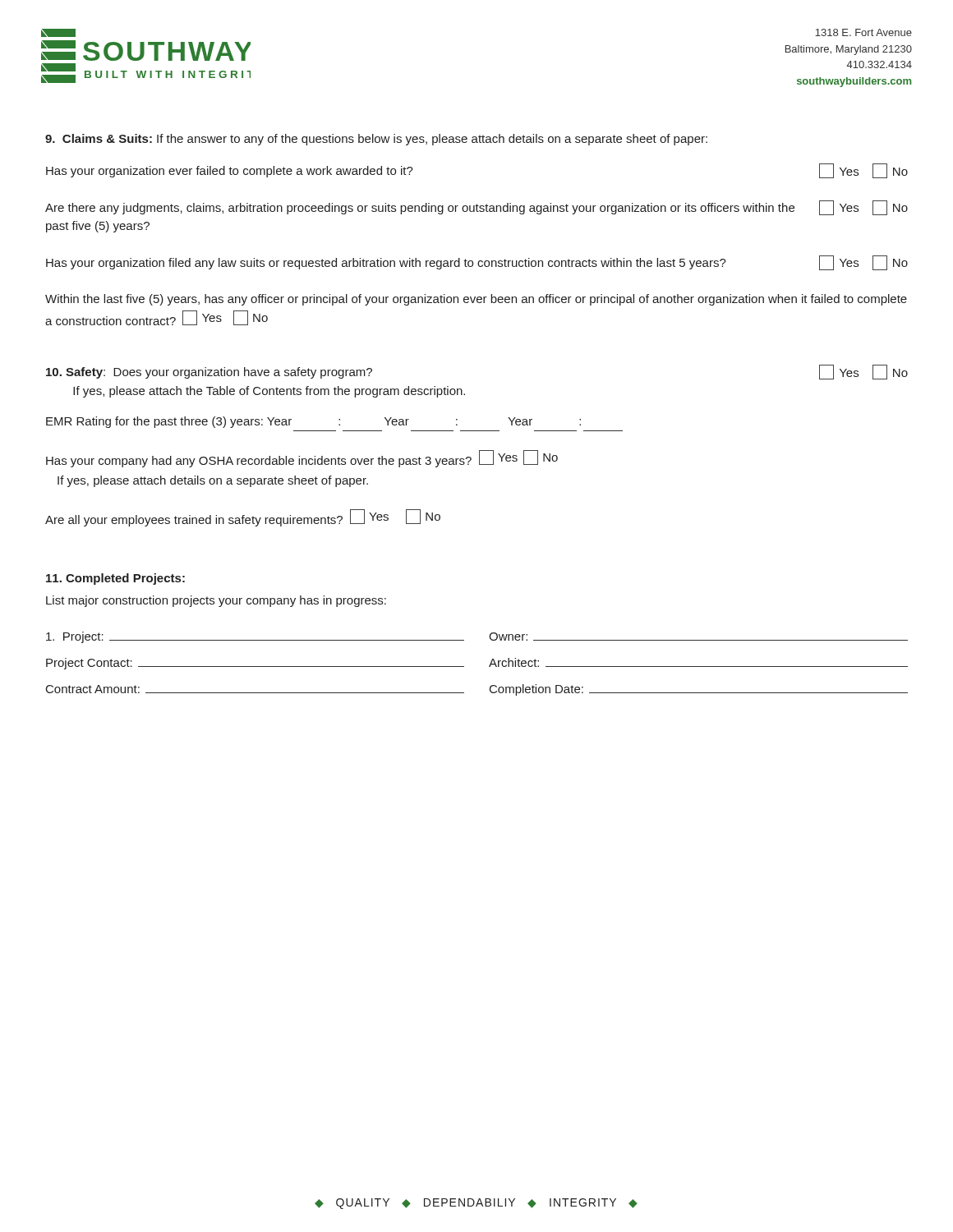
Task: Locate the text starting "Are there any judgments,"
Action: 476,217
